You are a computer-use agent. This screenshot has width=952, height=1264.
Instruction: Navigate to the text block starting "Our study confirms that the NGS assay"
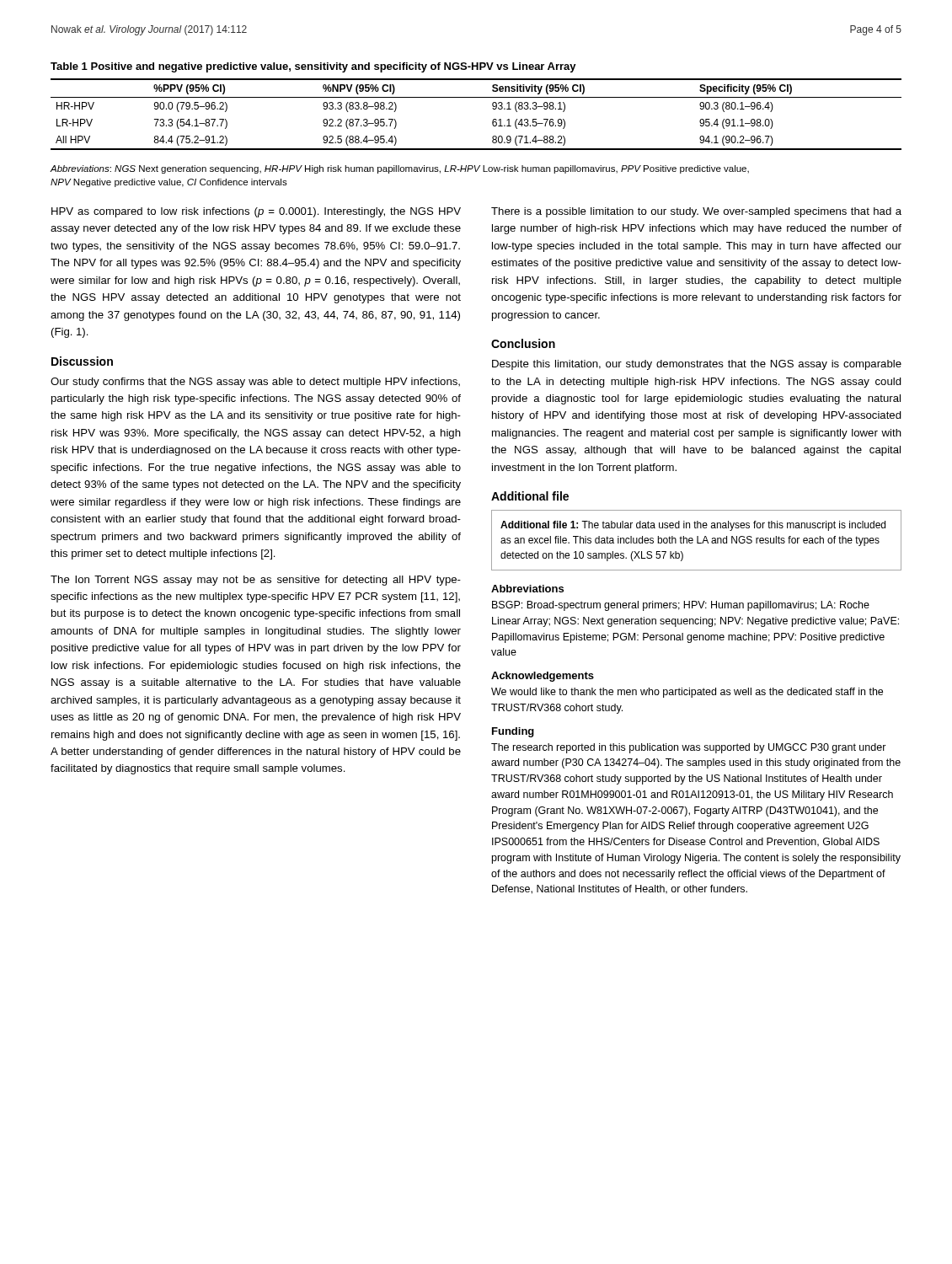256,467
